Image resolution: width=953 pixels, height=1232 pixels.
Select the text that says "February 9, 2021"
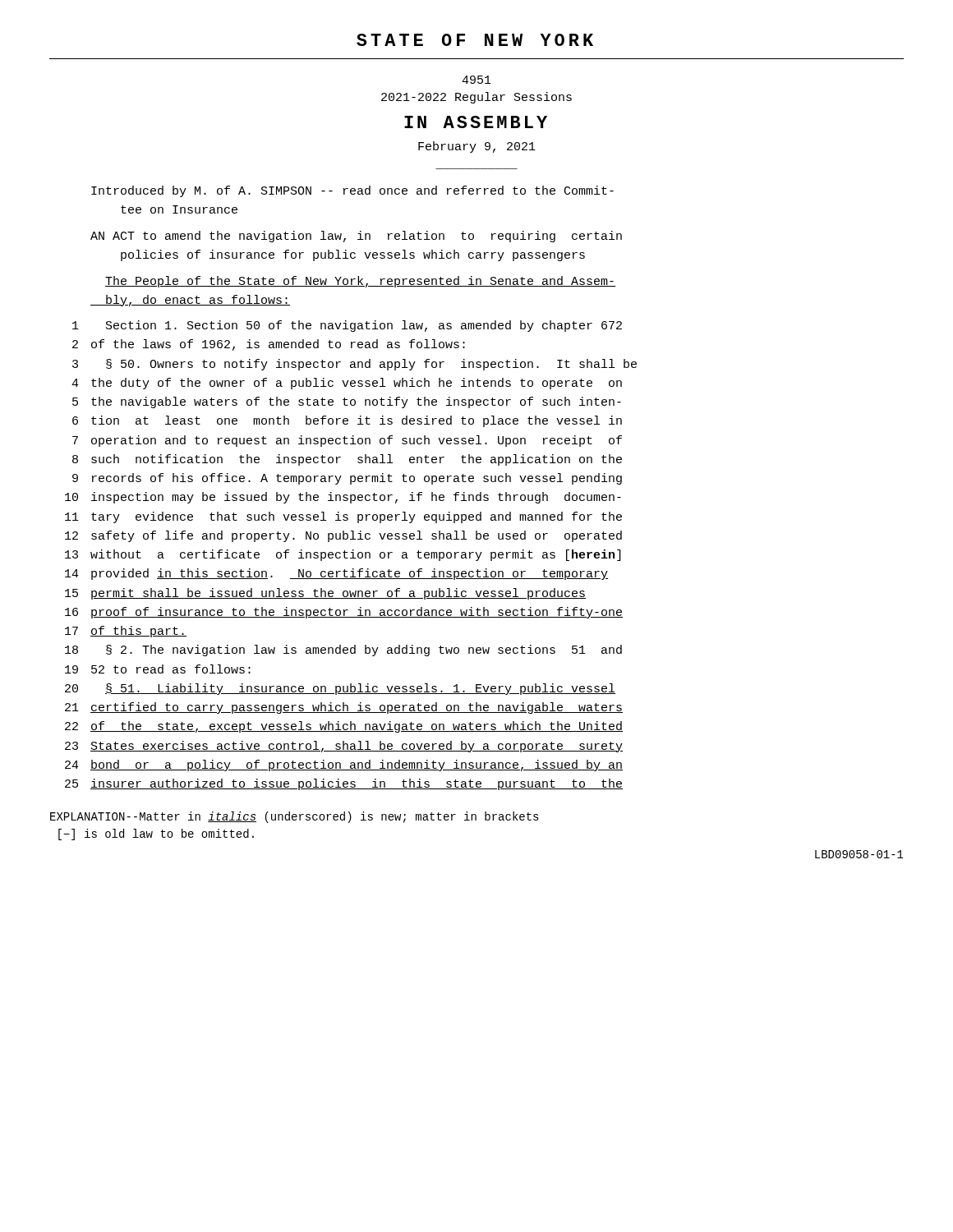[476, 147]
